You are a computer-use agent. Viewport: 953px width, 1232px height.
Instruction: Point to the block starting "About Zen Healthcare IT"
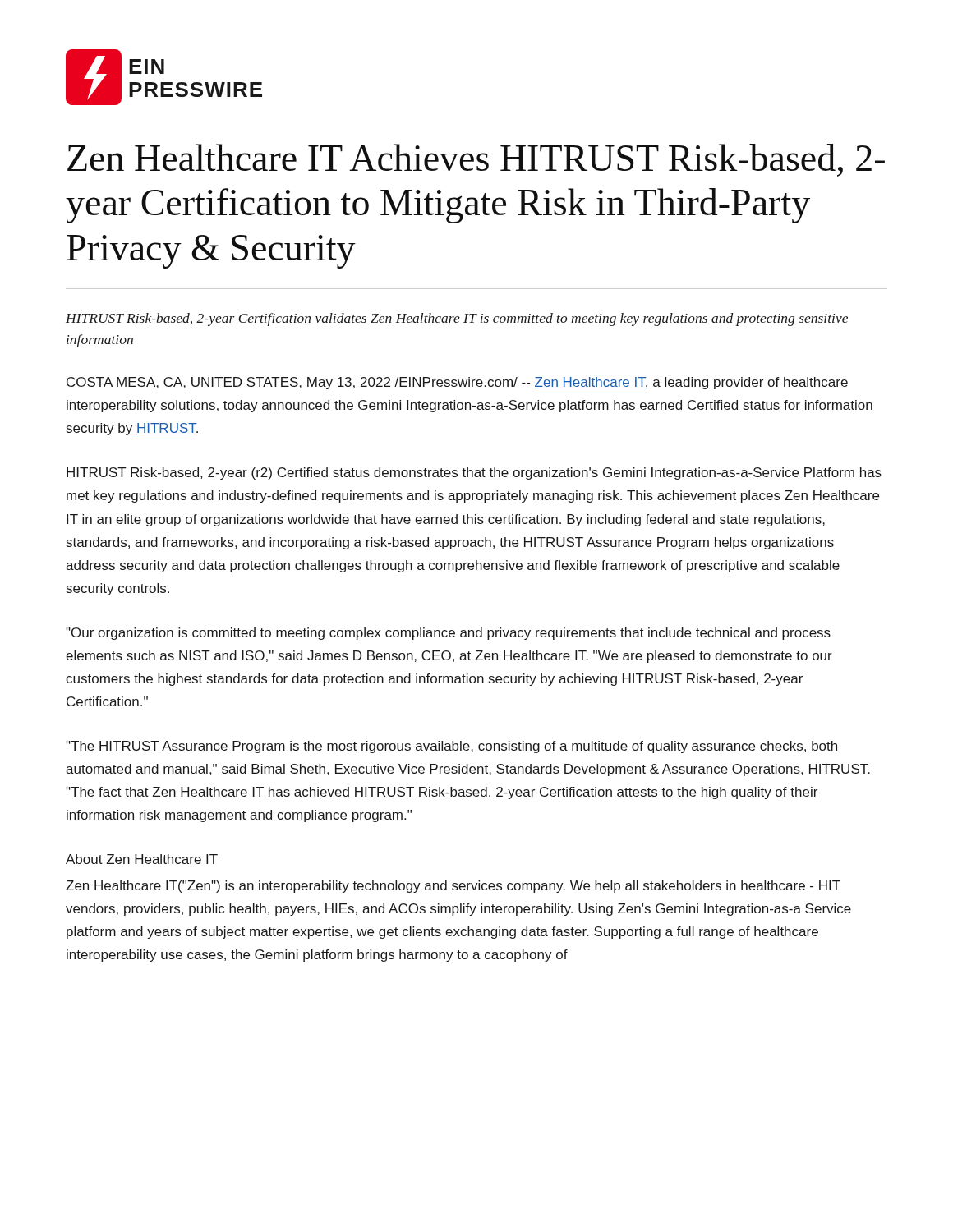click(142, 859)
